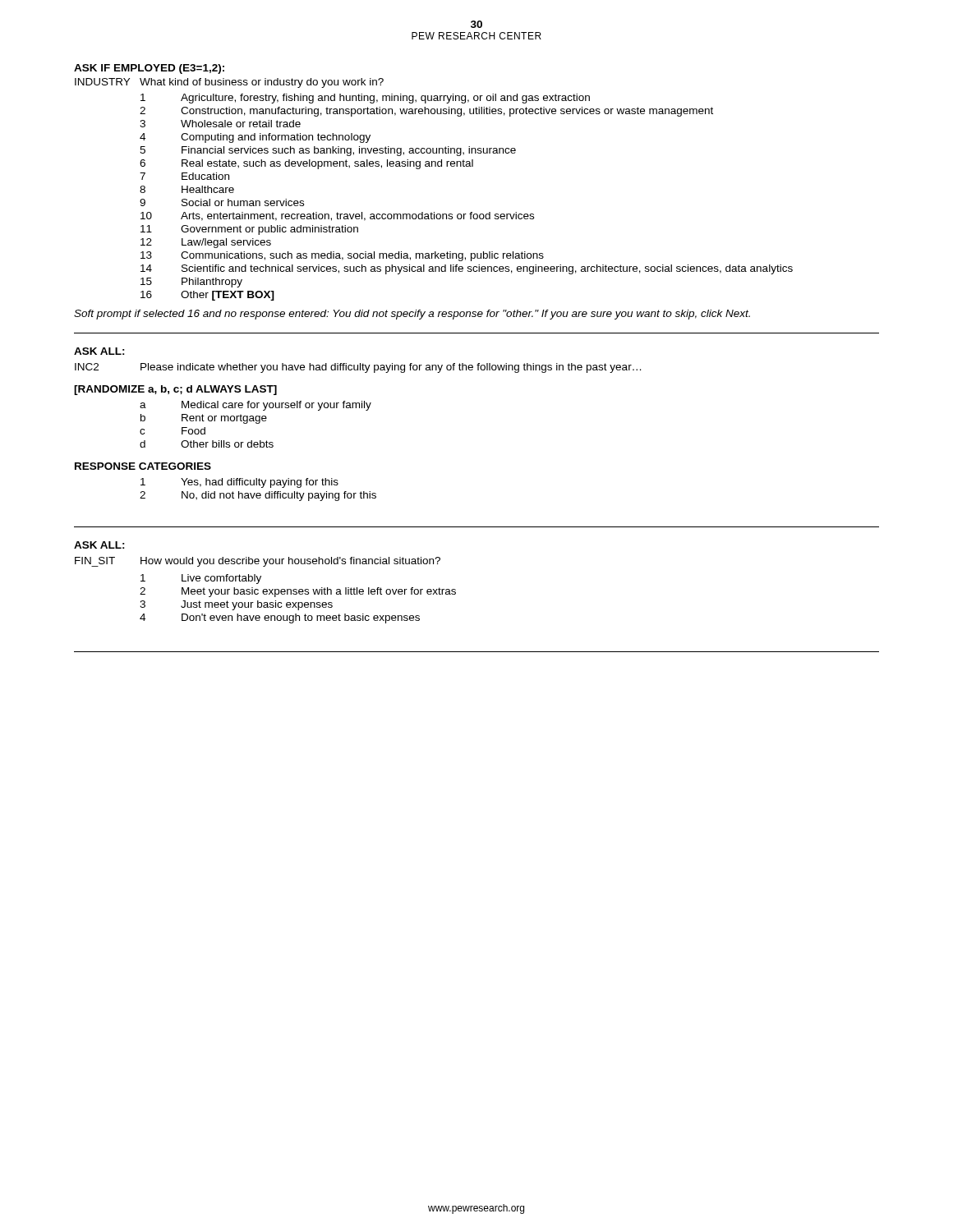Click where it says "16 Other [TEXT BOX]"

pos(207,296)
